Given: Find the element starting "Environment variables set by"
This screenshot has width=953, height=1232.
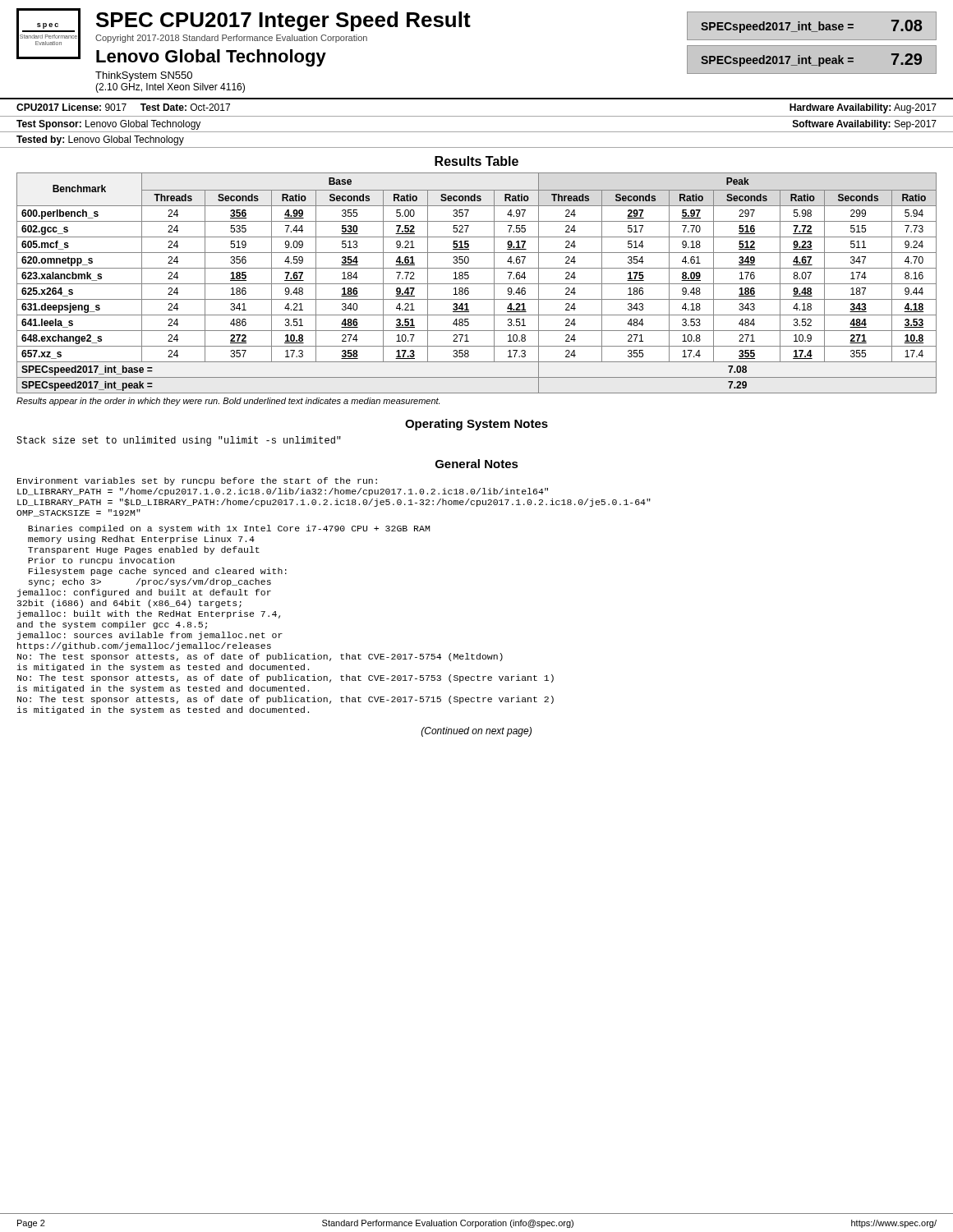Looking at the screenshot, I should [476, 497].
